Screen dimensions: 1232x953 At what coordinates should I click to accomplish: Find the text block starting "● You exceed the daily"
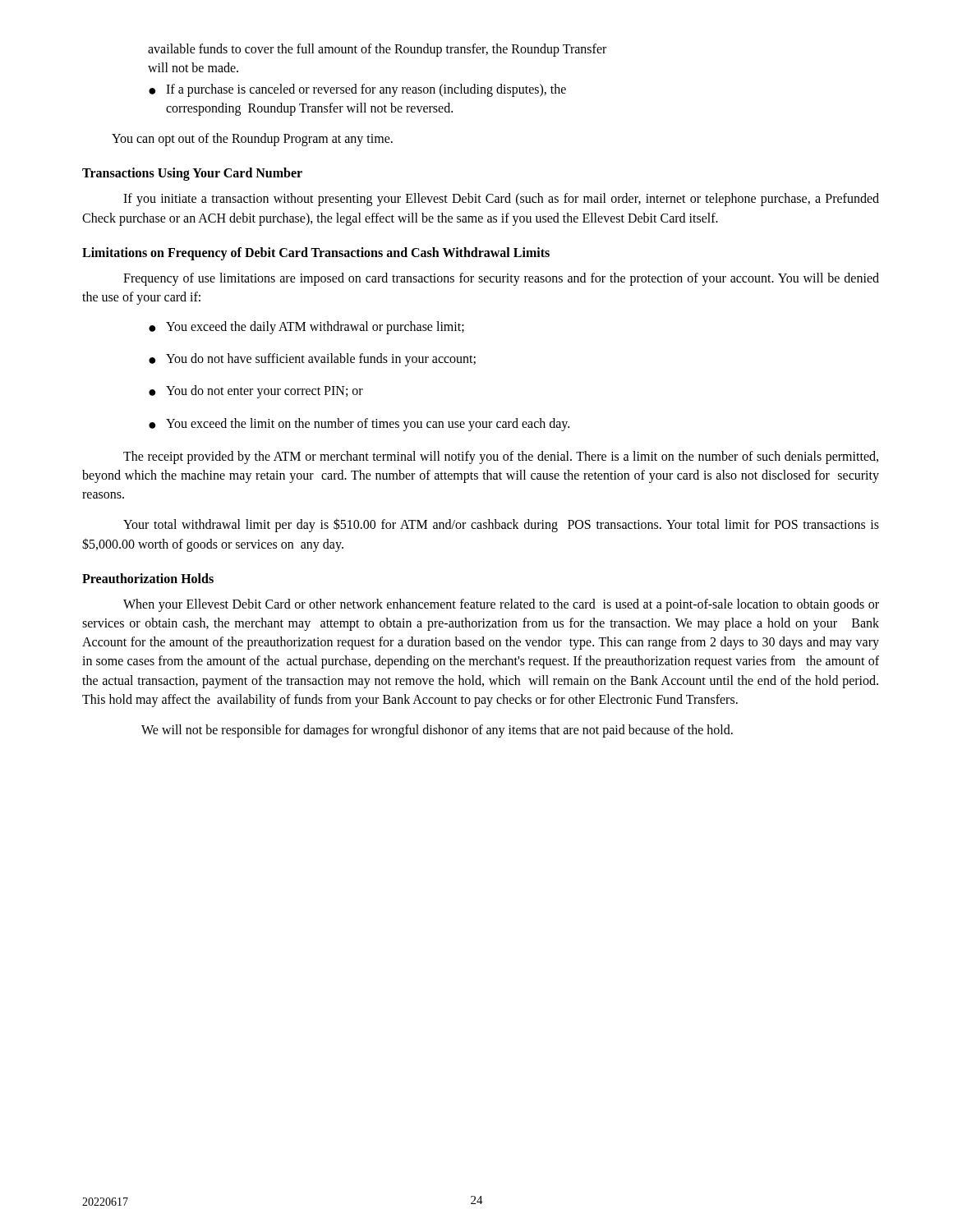coord(306,328)
